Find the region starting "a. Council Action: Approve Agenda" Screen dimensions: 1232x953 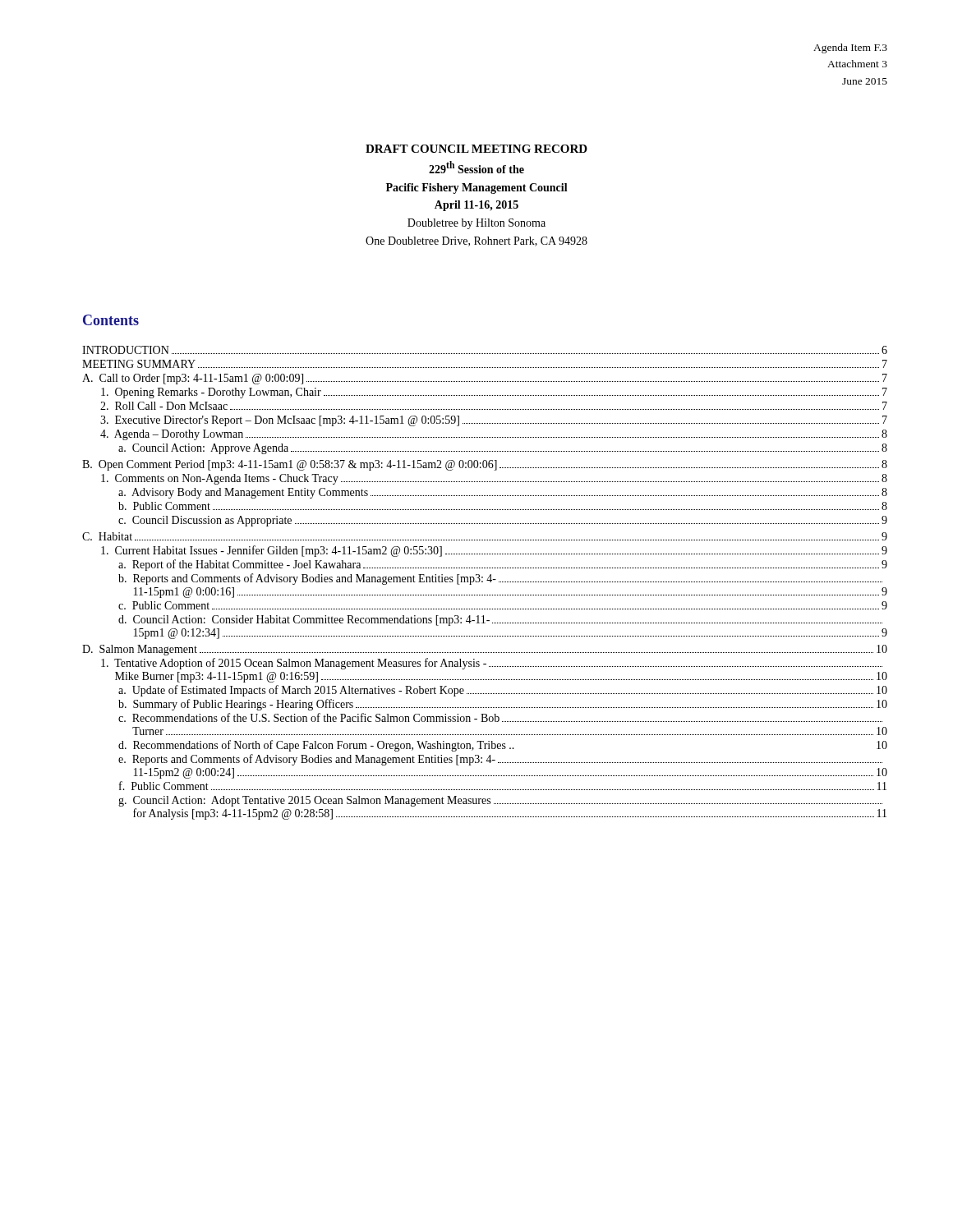503,448
